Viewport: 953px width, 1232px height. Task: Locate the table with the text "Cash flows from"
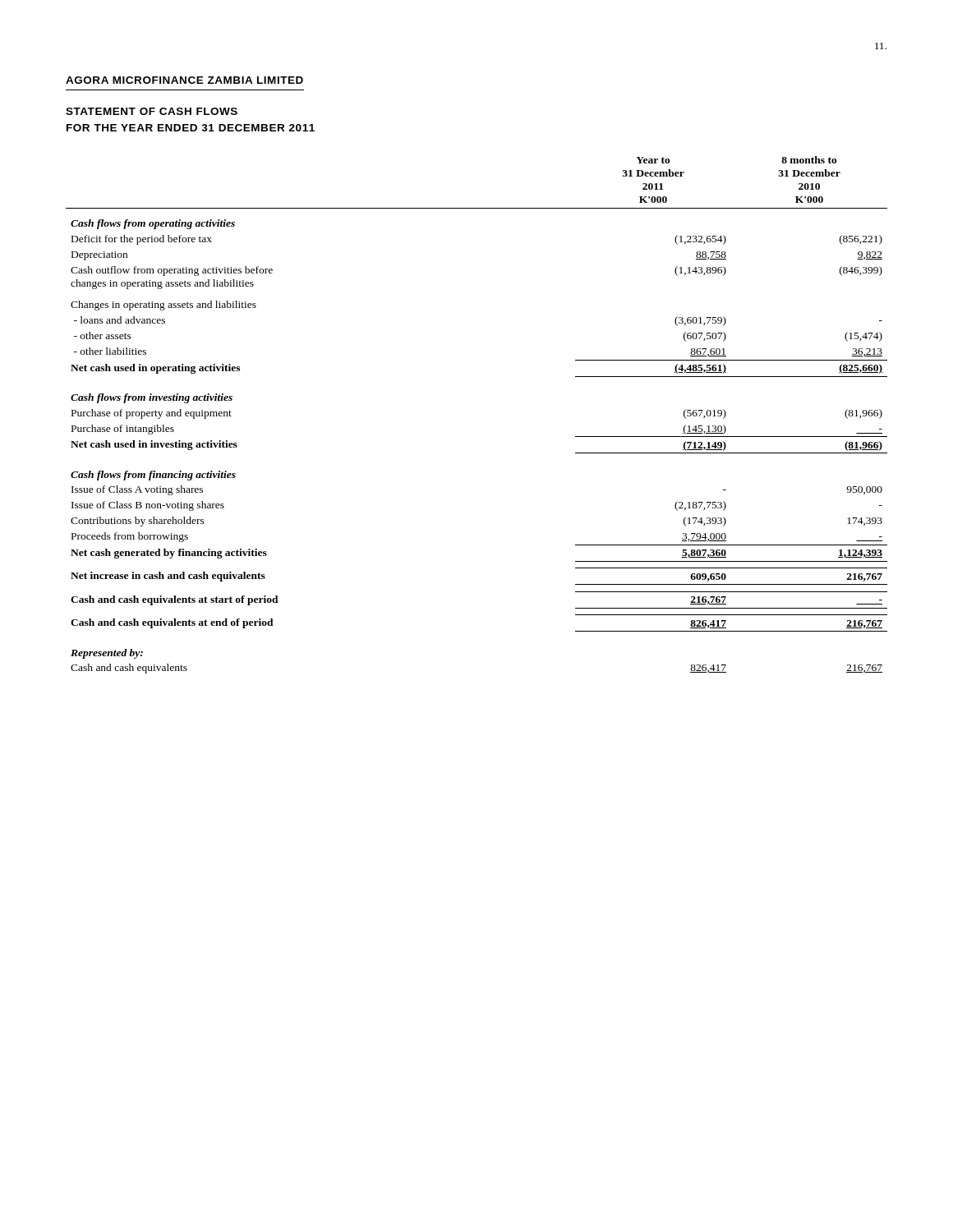point(476,414)
